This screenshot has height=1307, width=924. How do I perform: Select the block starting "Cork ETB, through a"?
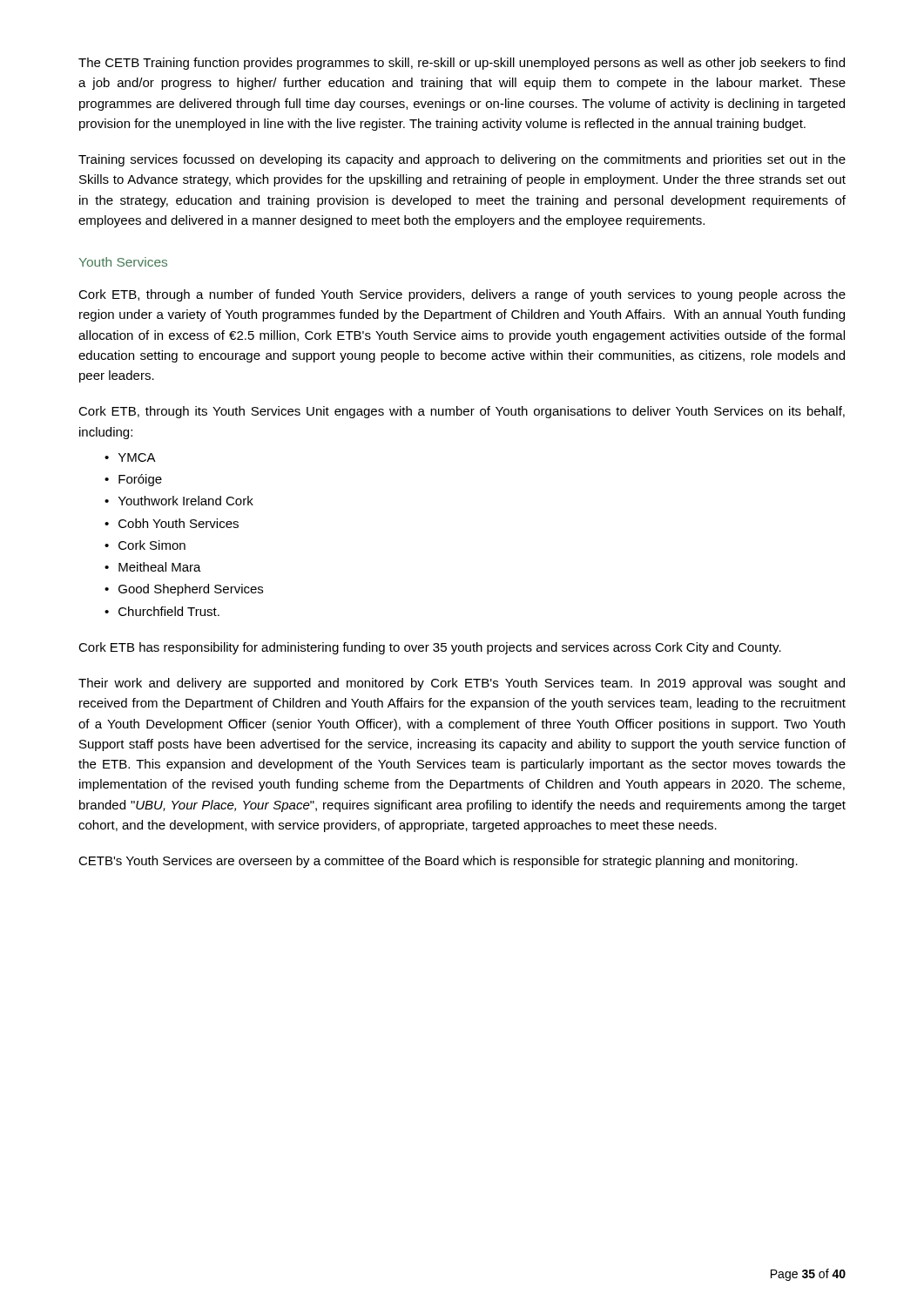(x=462, y=335)
